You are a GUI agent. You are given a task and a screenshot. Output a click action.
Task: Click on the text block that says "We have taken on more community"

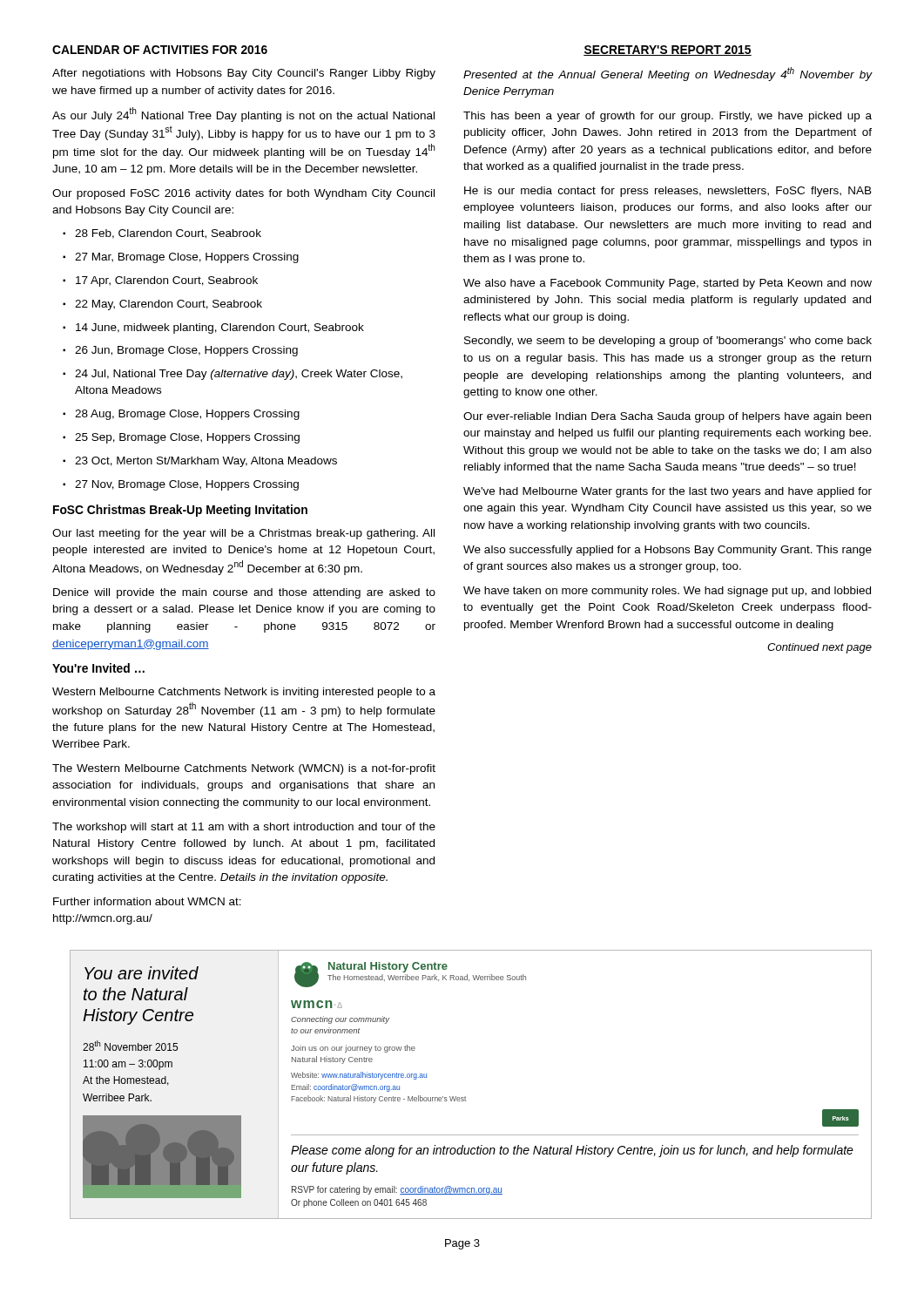click(667, 607)
